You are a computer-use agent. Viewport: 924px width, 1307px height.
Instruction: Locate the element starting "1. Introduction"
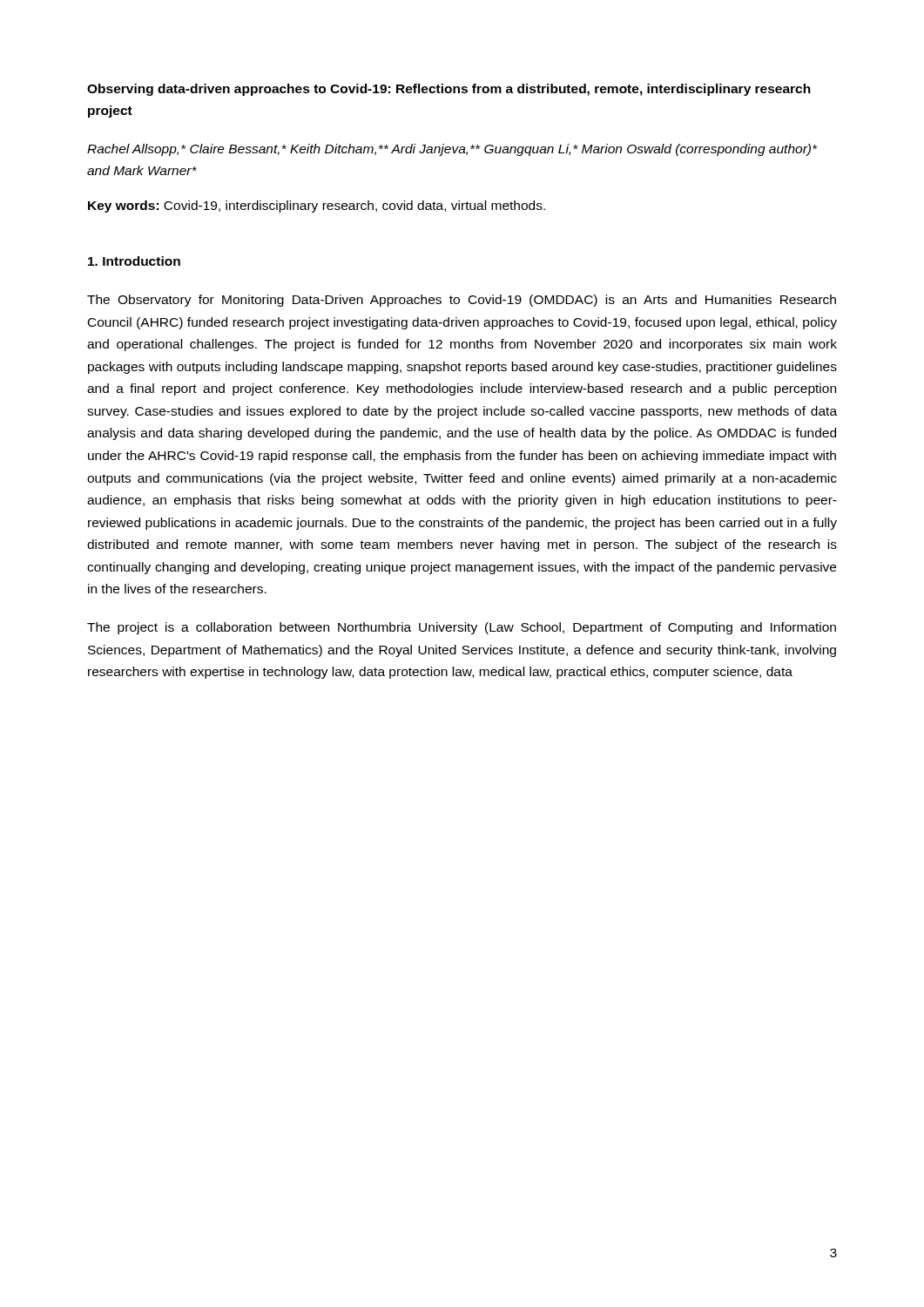coord(134,261)
